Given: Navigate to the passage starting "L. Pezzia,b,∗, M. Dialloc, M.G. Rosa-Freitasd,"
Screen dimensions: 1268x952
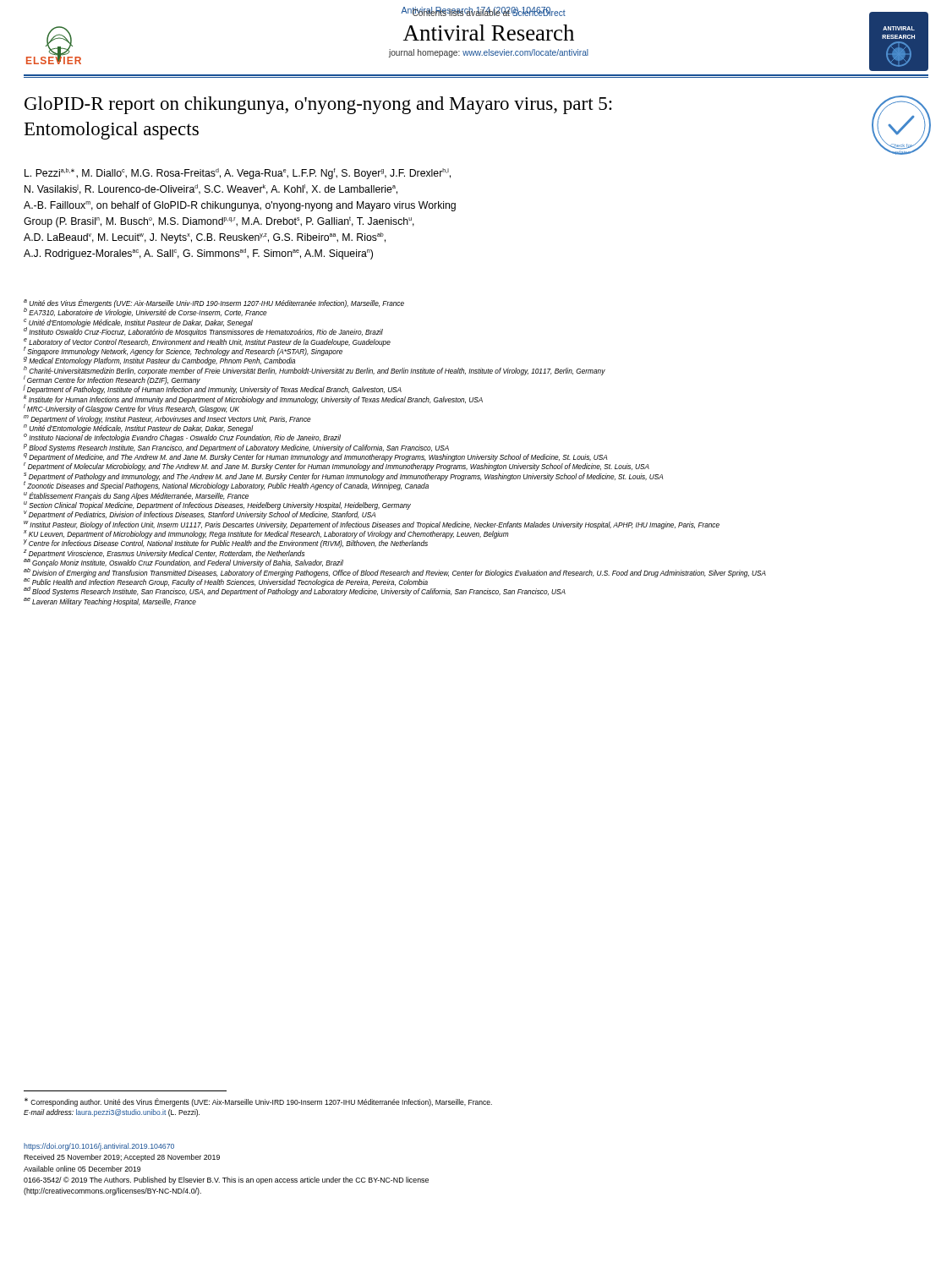Looking at the screenshot, I should 240,213.
